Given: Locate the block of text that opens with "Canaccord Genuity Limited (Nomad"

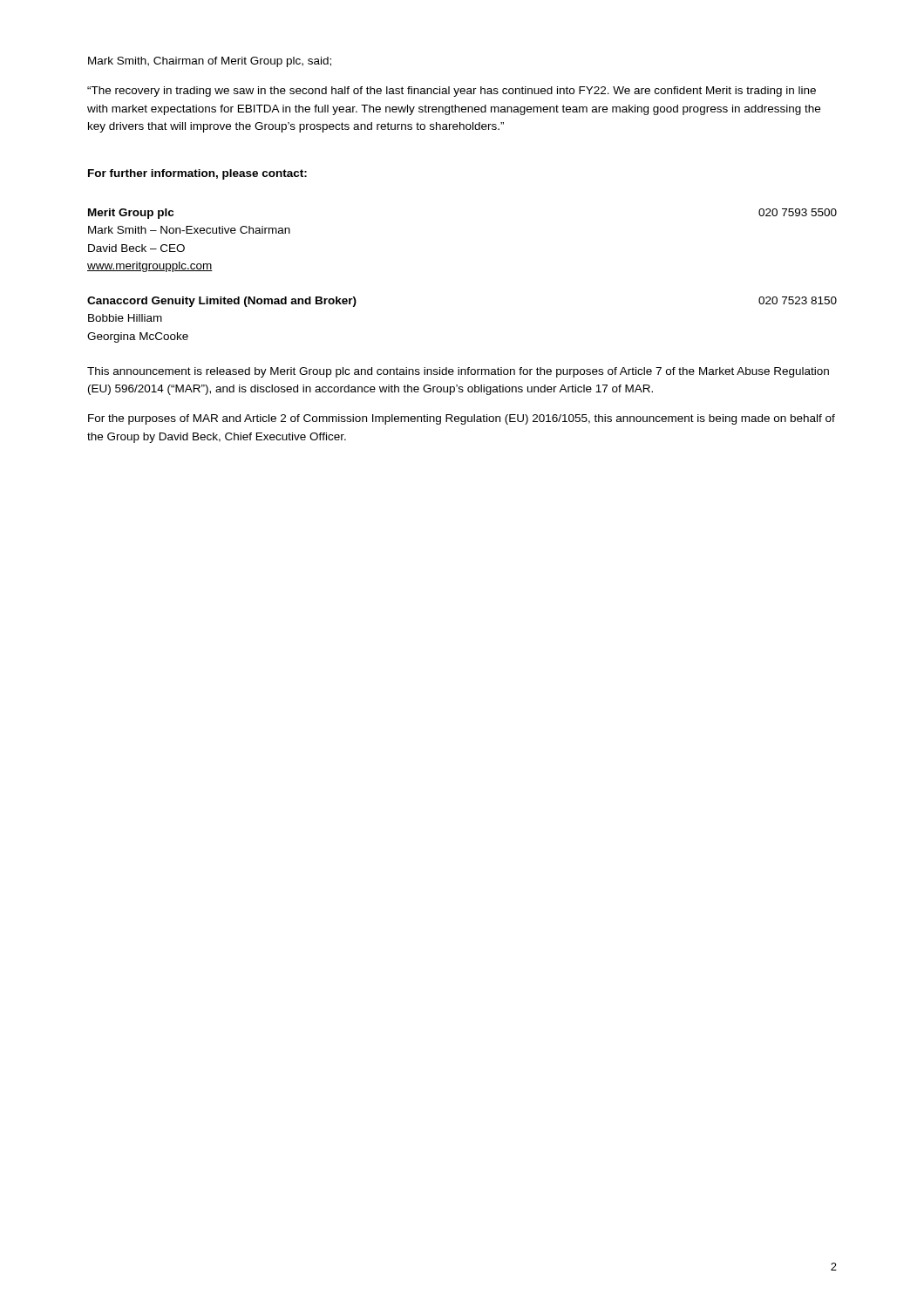Looking at the screenshot, I should click(x=227, y=301).
